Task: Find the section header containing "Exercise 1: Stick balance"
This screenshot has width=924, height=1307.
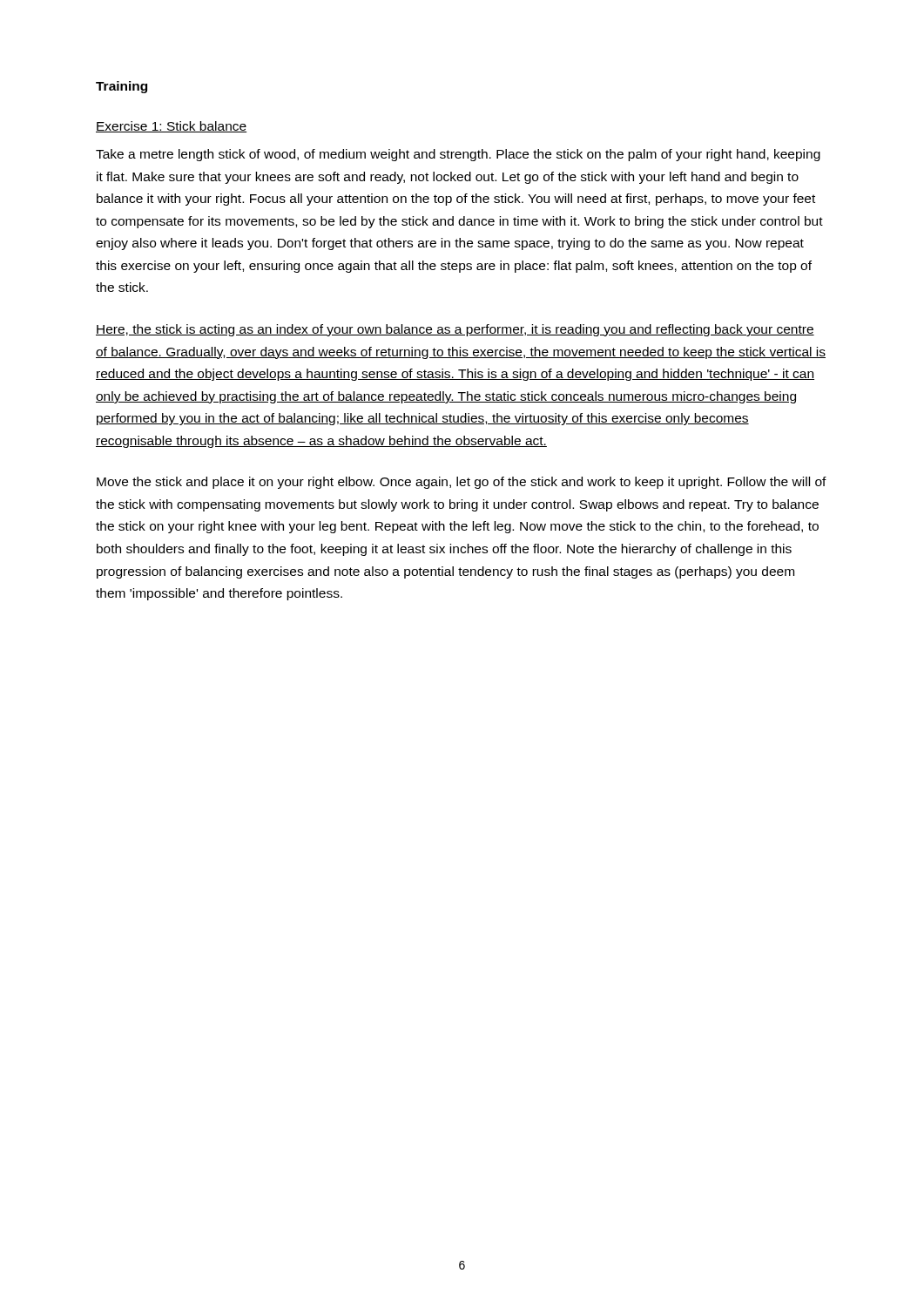Action: tap(171, 126)
